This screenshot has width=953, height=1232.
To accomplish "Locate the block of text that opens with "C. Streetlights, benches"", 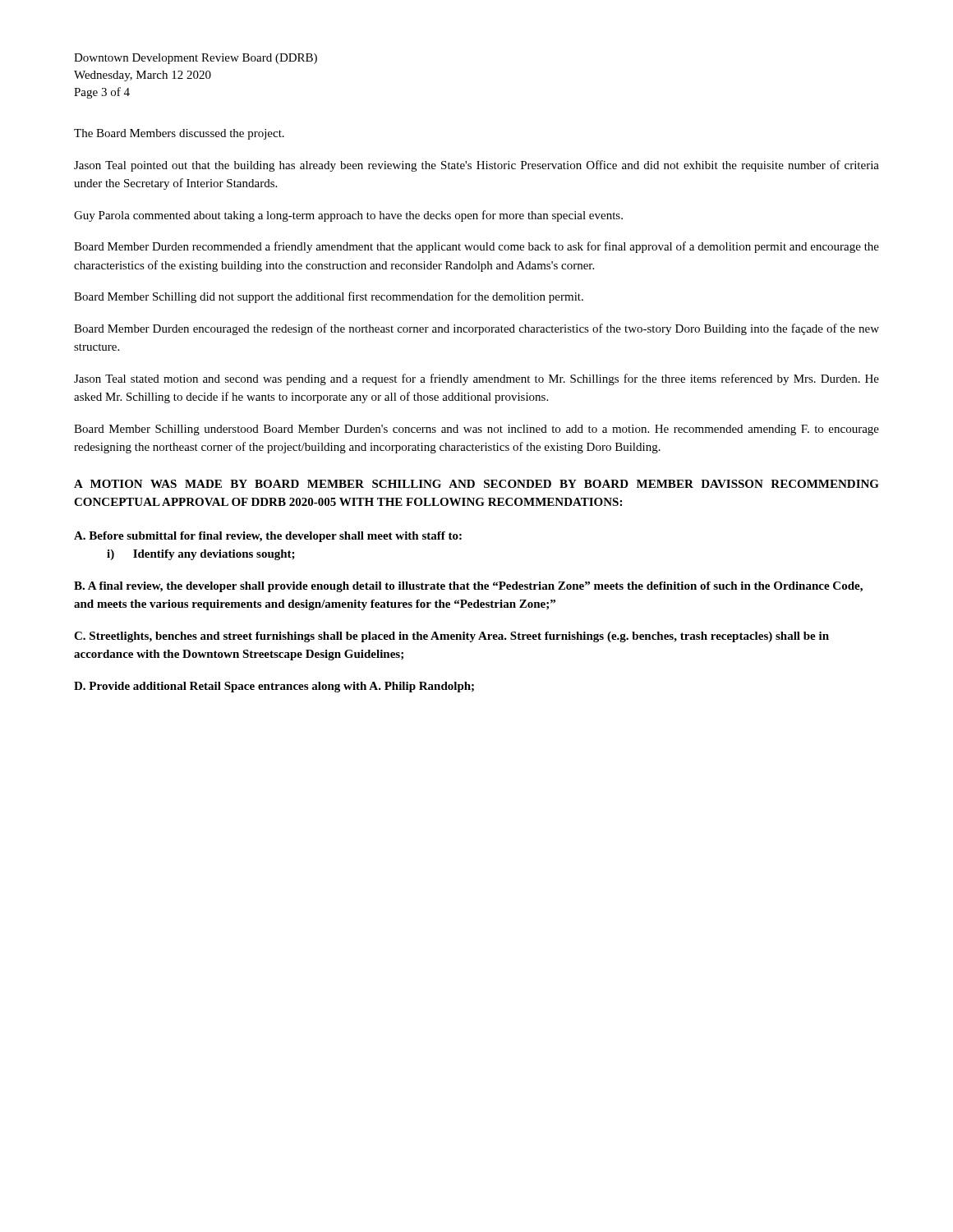I will point(451,645).
